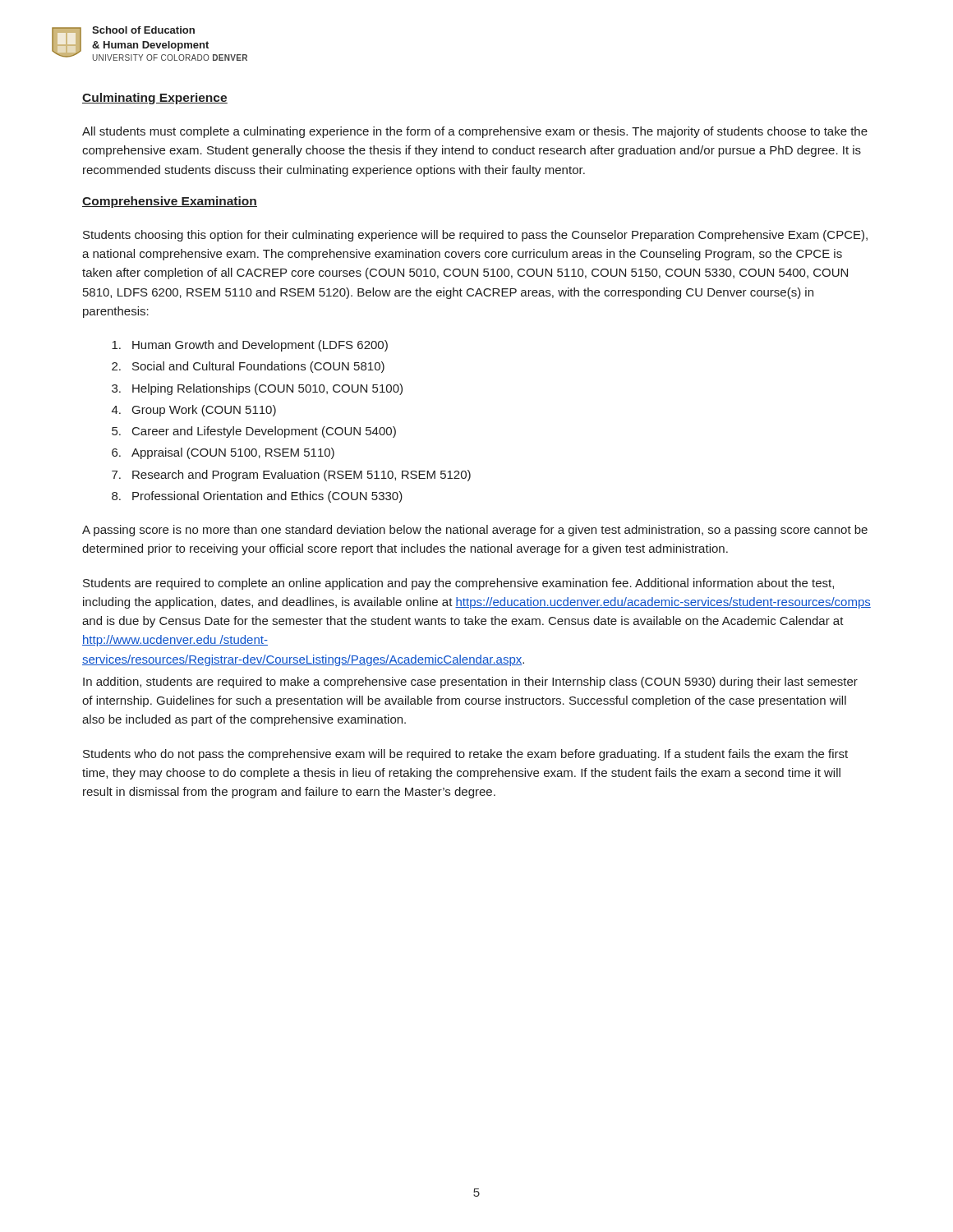Locate the block of text that opens with "All students must complete"
Viewport: 953px width, 1232px height.
pos(475,150)
